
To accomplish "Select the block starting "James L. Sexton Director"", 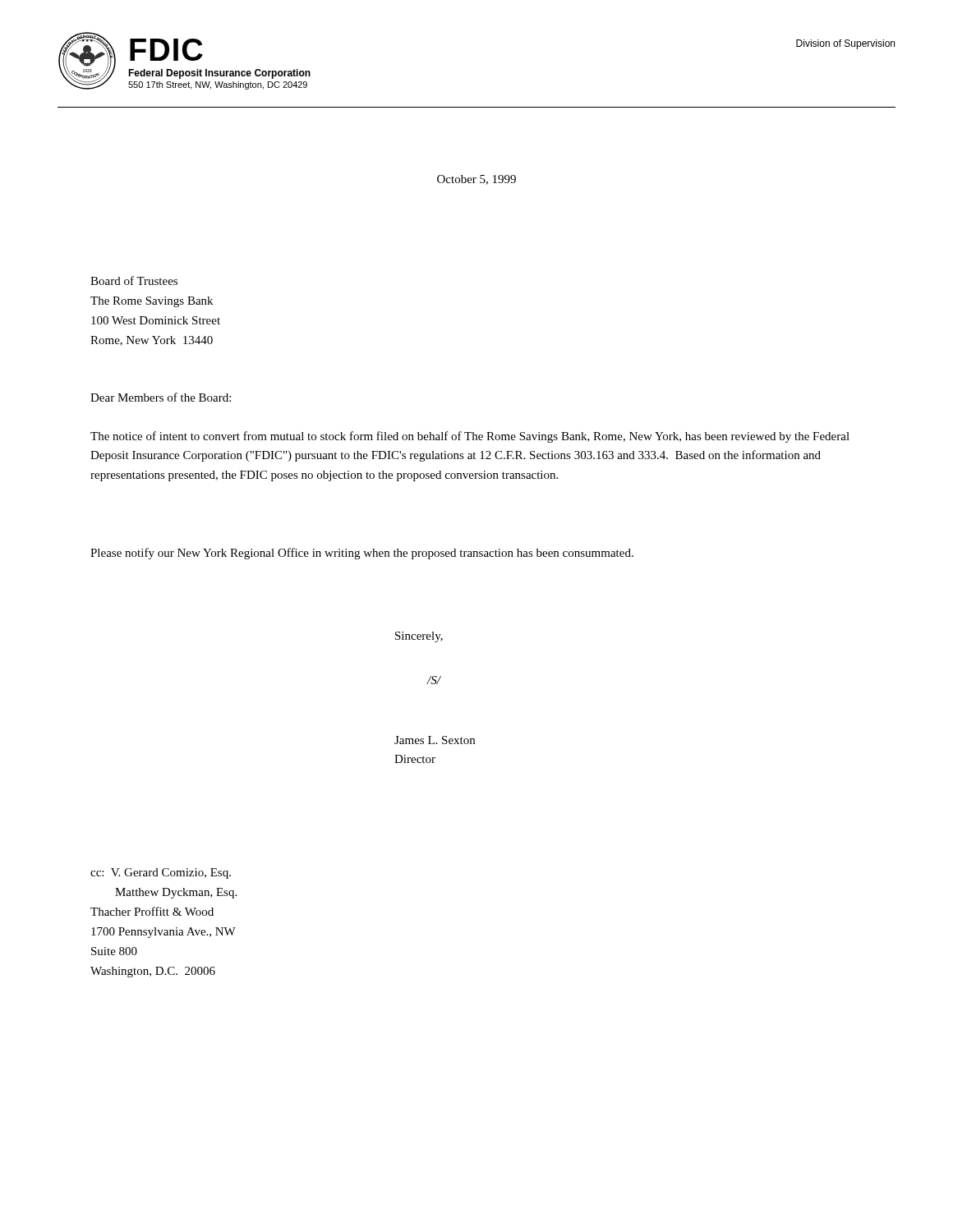I will (435, 750).
